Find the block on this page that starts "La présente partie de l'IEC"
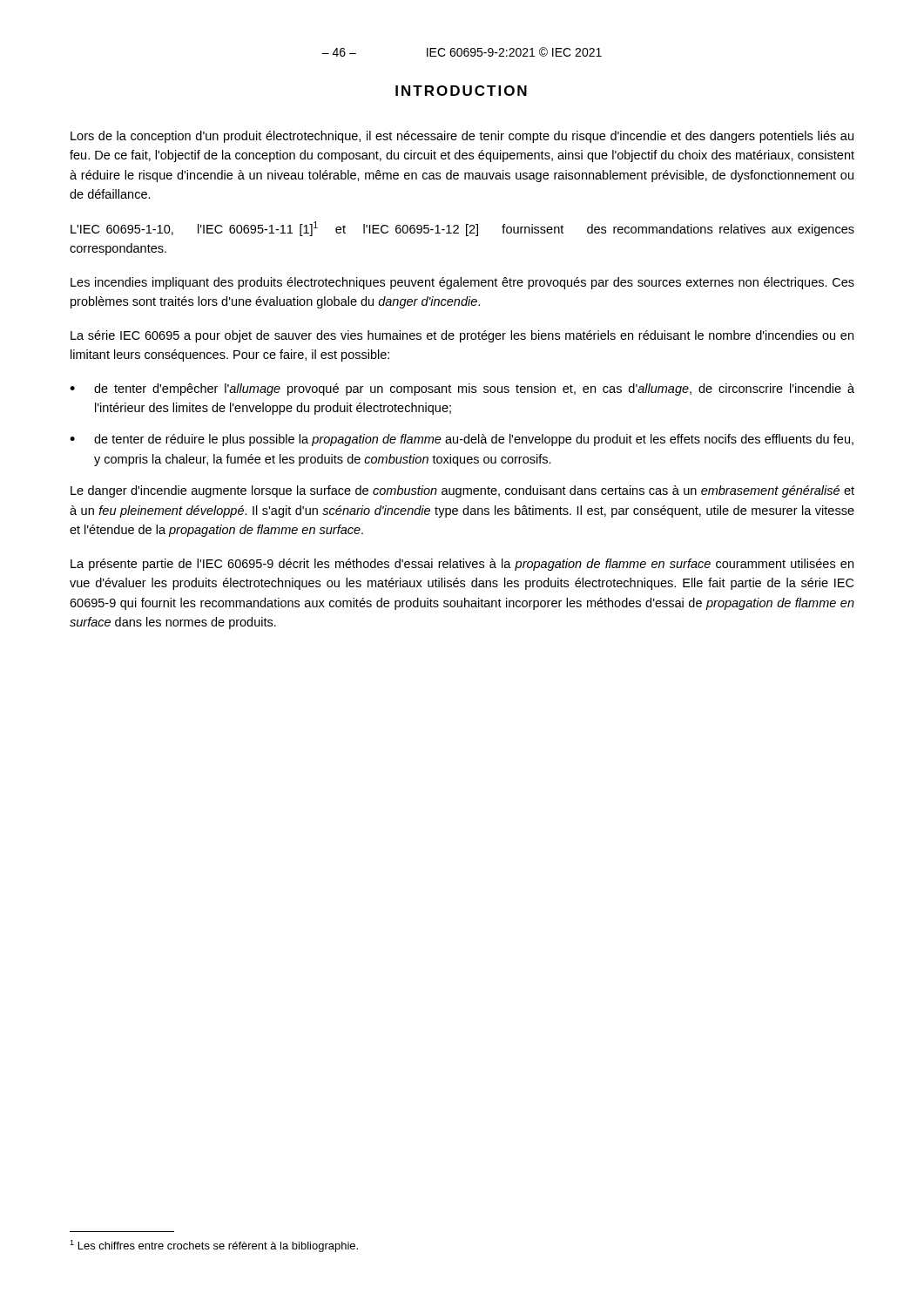 click(x=462, y=593)
